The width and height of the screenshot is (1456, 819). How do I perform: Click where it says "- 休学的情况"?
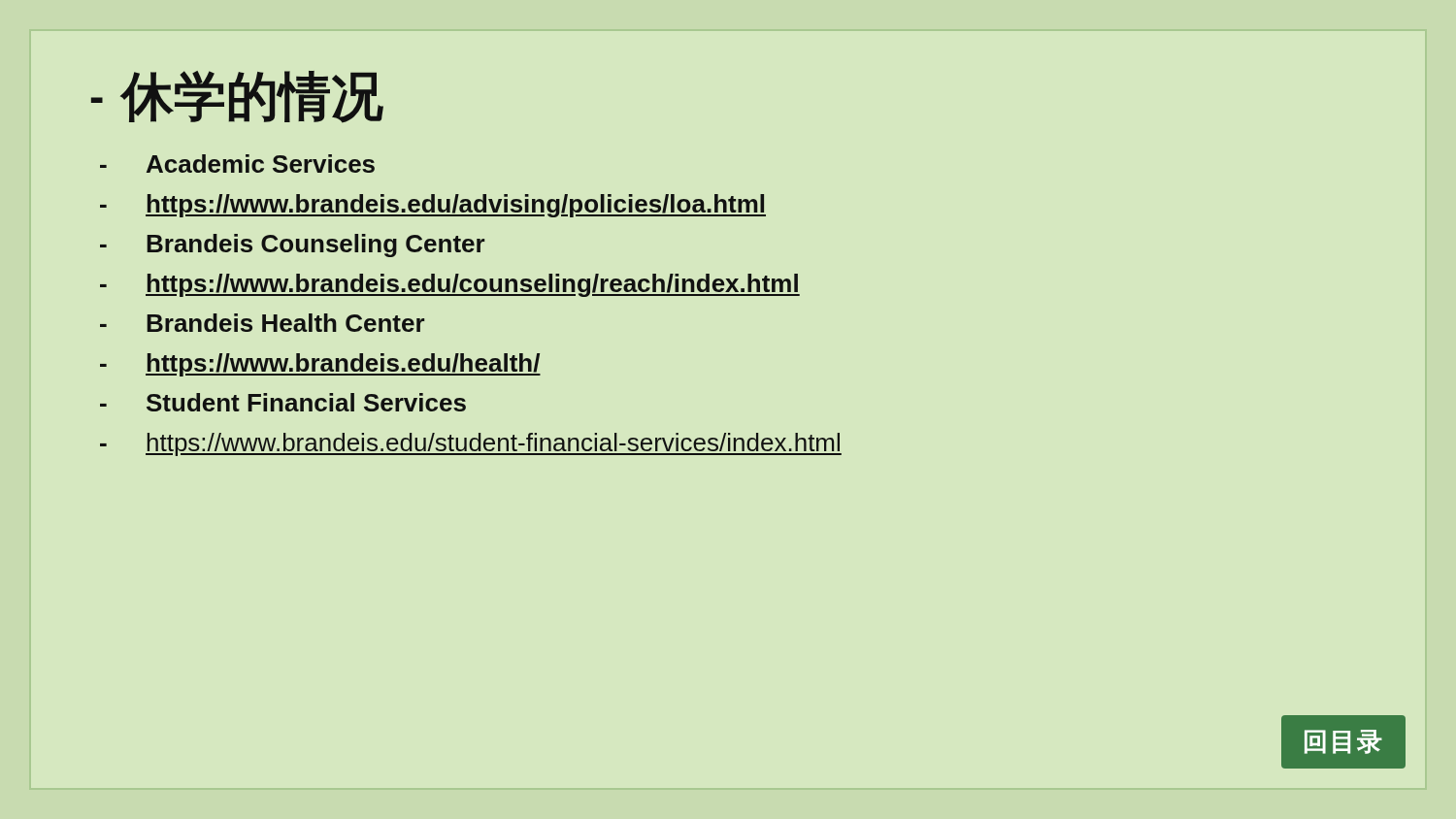[237, 96]
